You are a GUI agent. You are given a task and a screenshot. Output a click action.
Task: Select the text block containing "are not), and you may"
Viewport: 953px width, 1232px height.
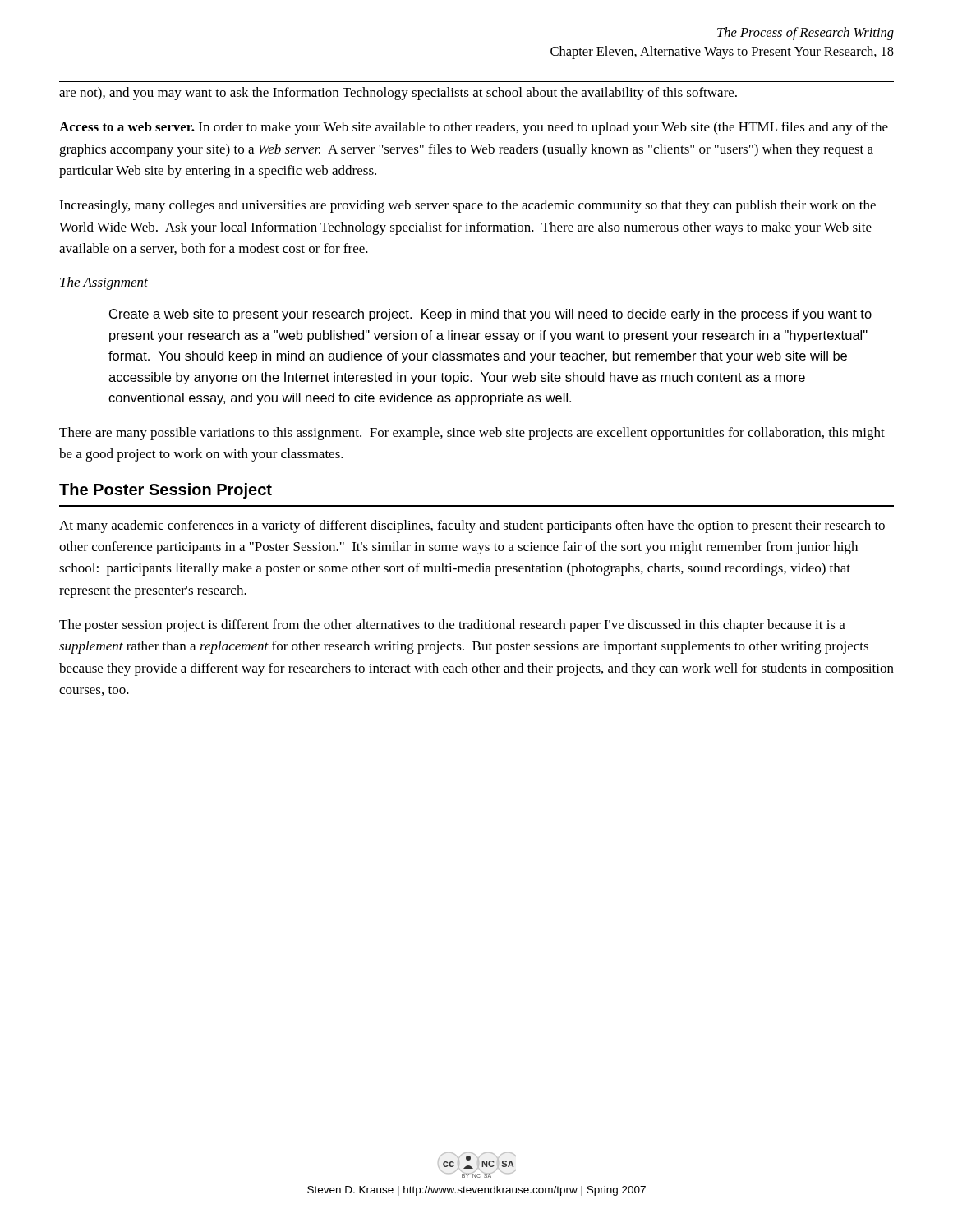(398, 92)
